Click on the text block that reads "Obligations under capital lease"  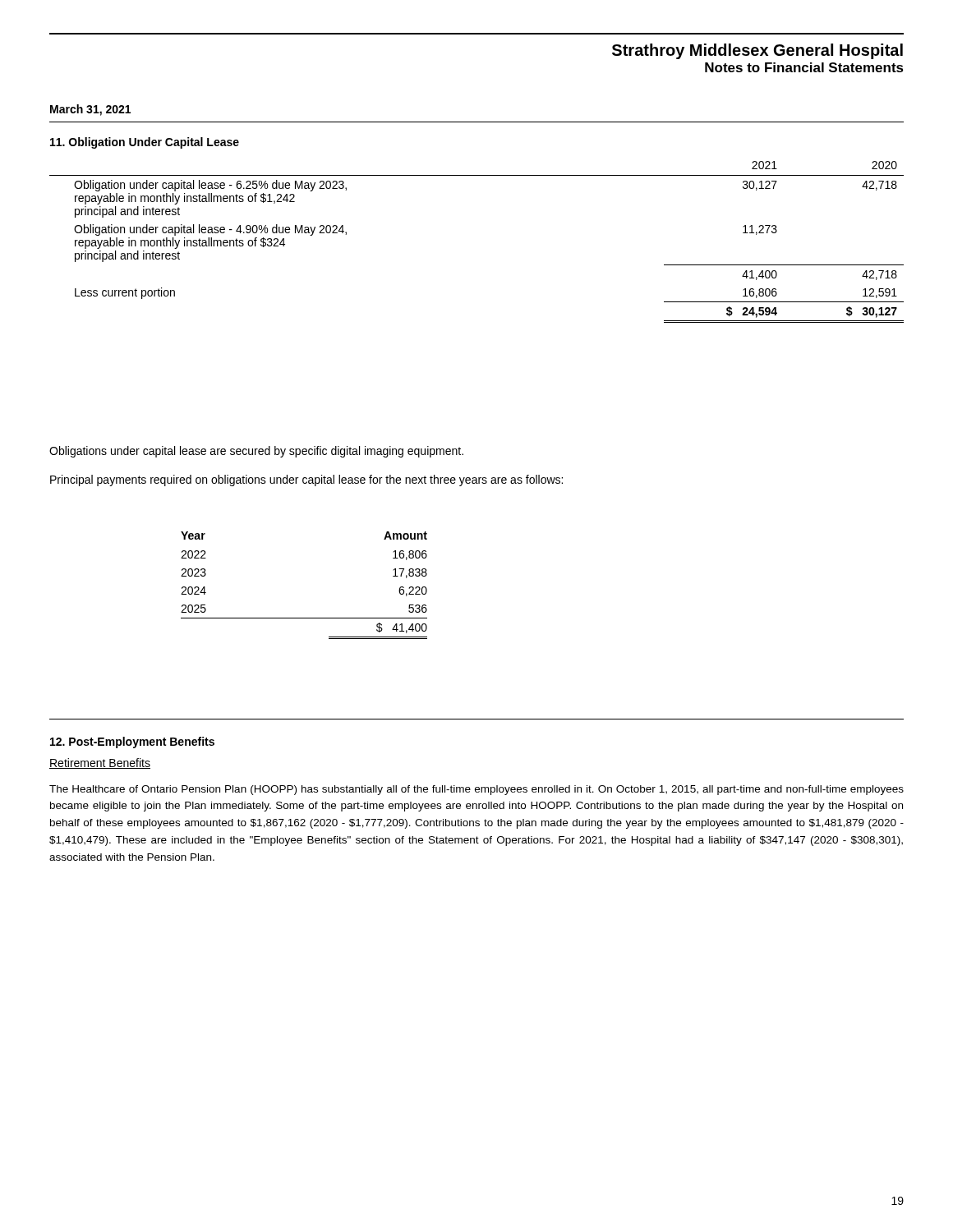pyautogui.click(x=476, y=466)
